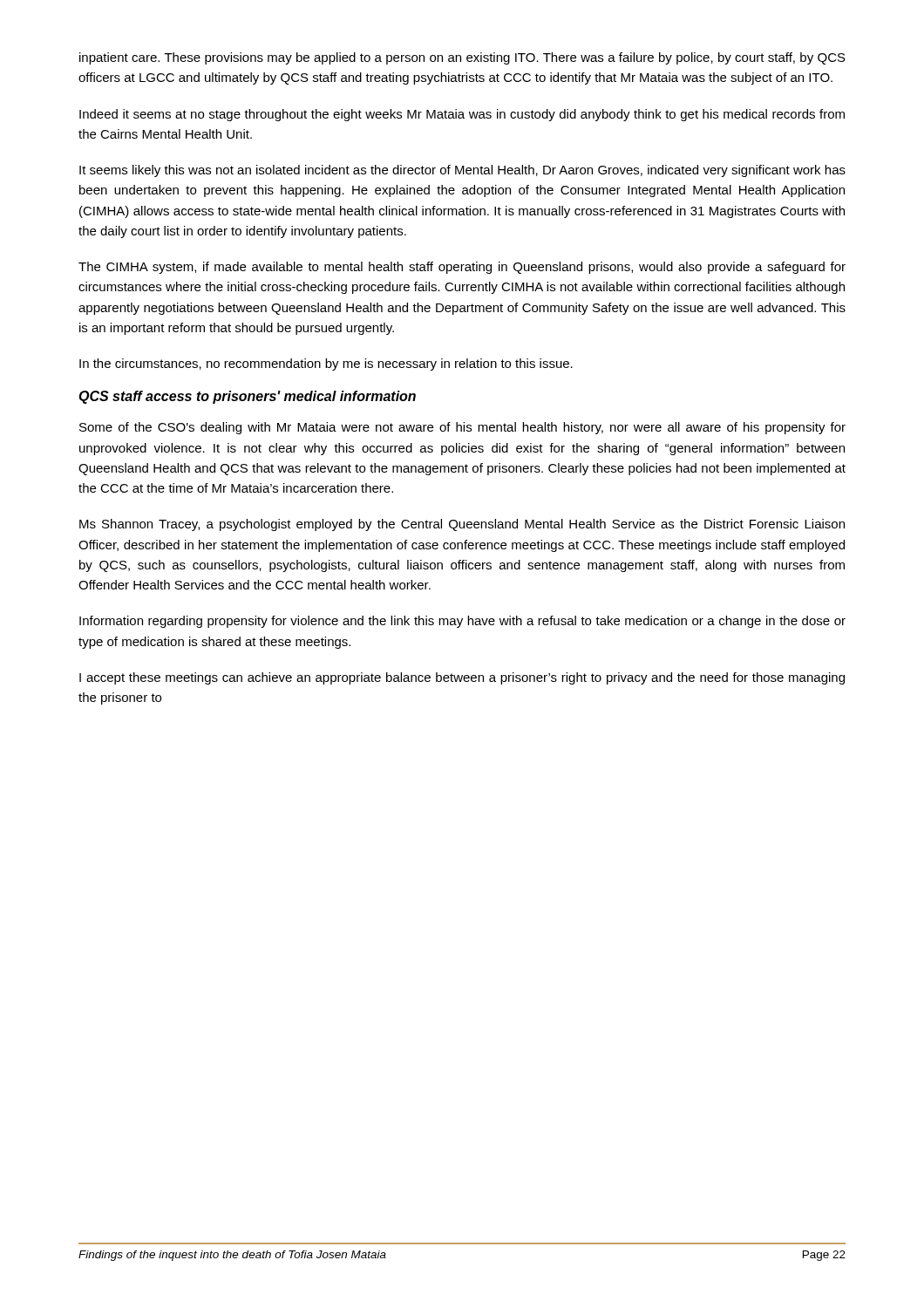Click on the element starting "I accept these meetings can"
This screenshot has height=1308, width=924.
[462, 687]
